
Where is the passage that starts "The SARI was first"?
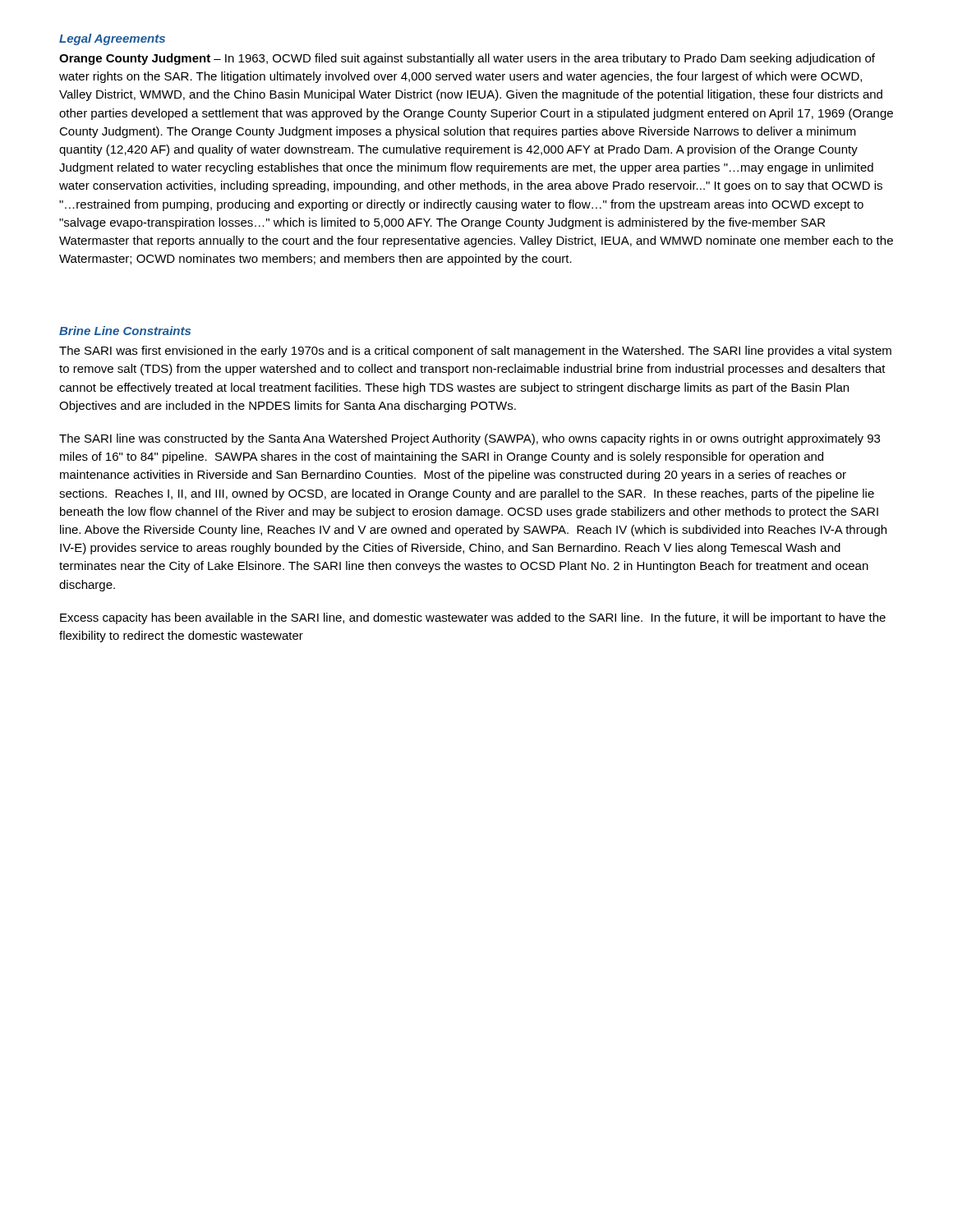coord(476,378)
